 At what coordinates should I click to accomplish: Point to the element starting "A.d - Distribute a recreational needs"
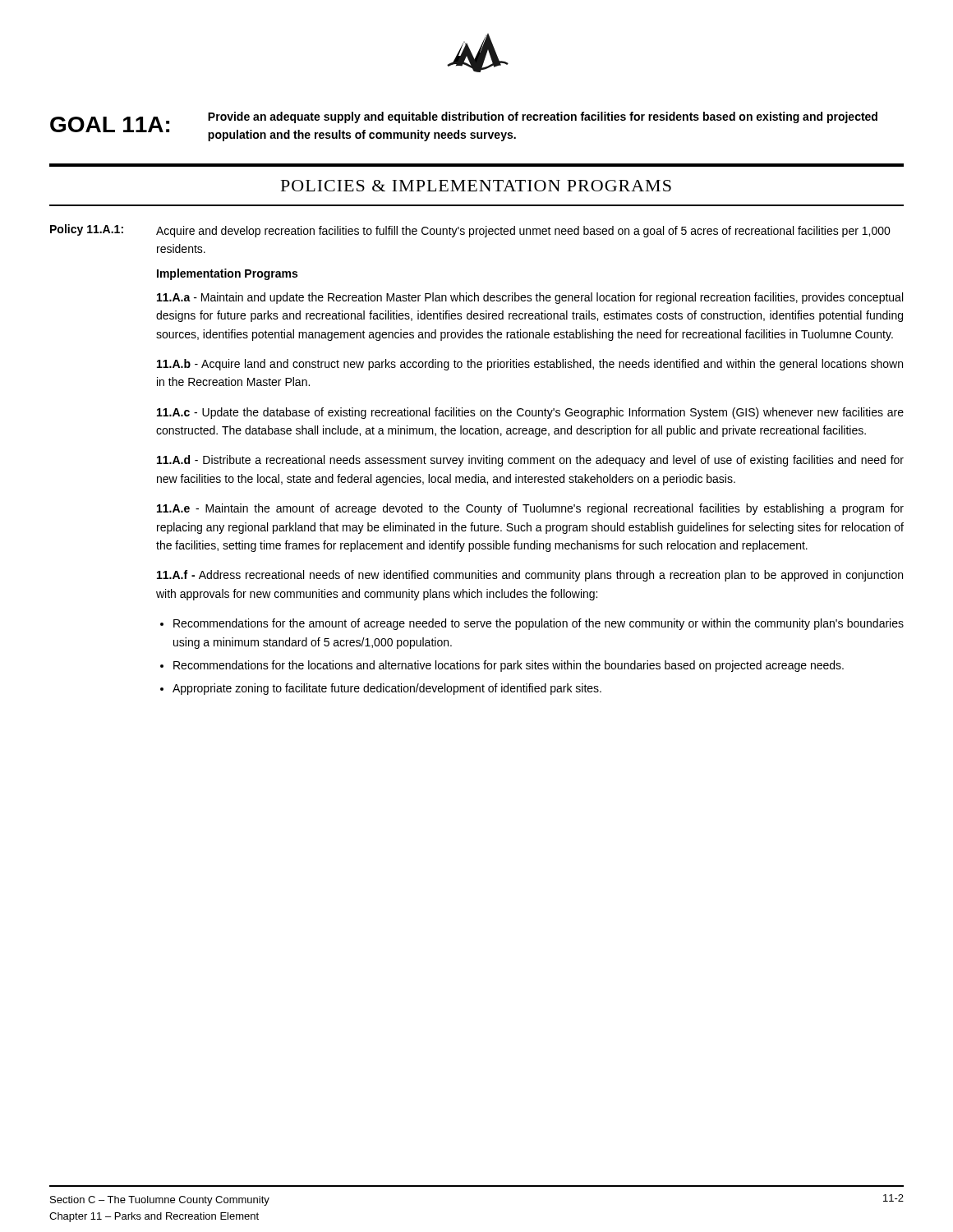(x=530, y=470)
